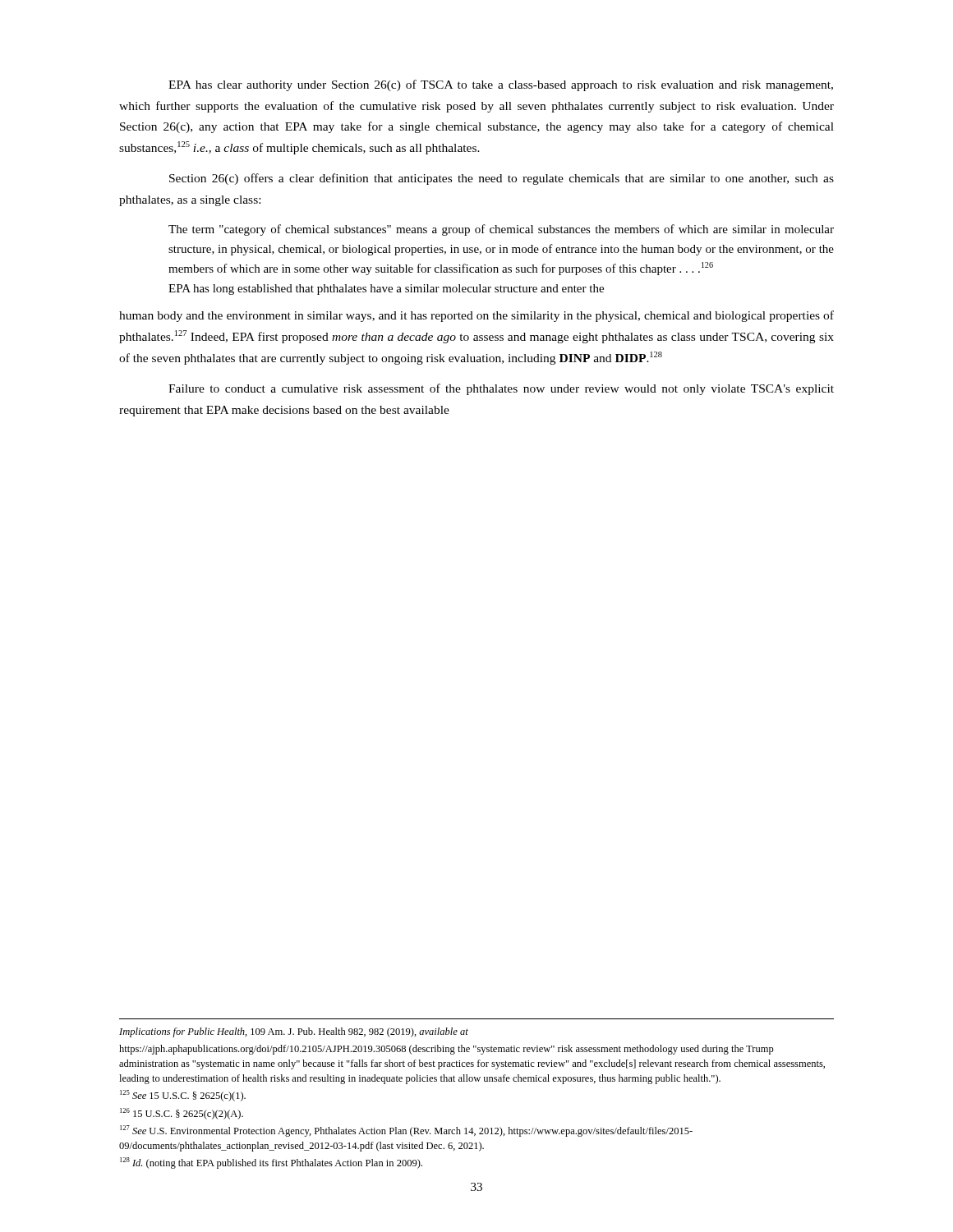Locate the text block that reads "human body and the environment in"

click(x=476, y=336)
